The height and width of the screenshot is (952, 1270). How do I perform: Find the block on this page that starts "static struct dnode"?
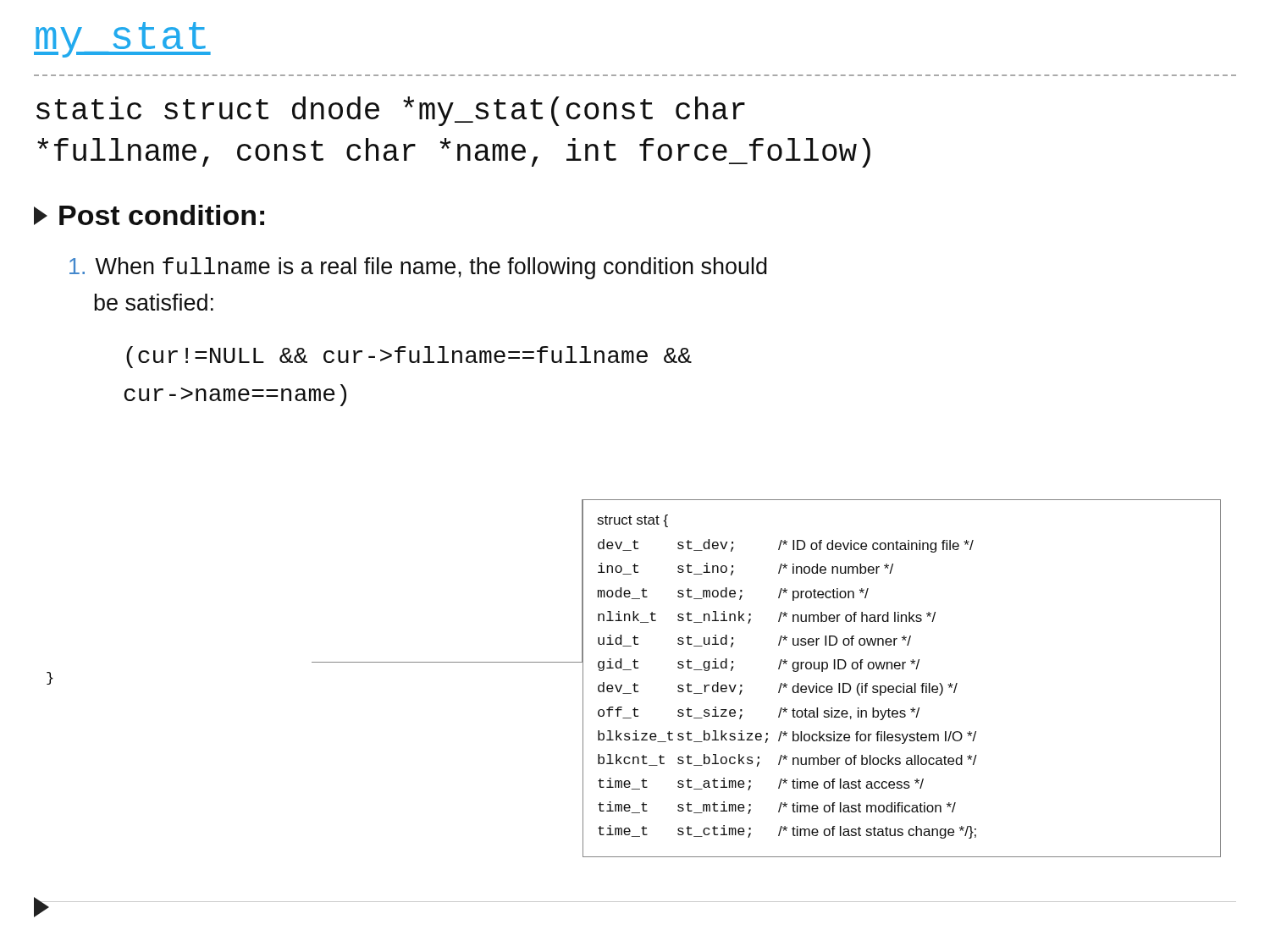coord(455,132)
